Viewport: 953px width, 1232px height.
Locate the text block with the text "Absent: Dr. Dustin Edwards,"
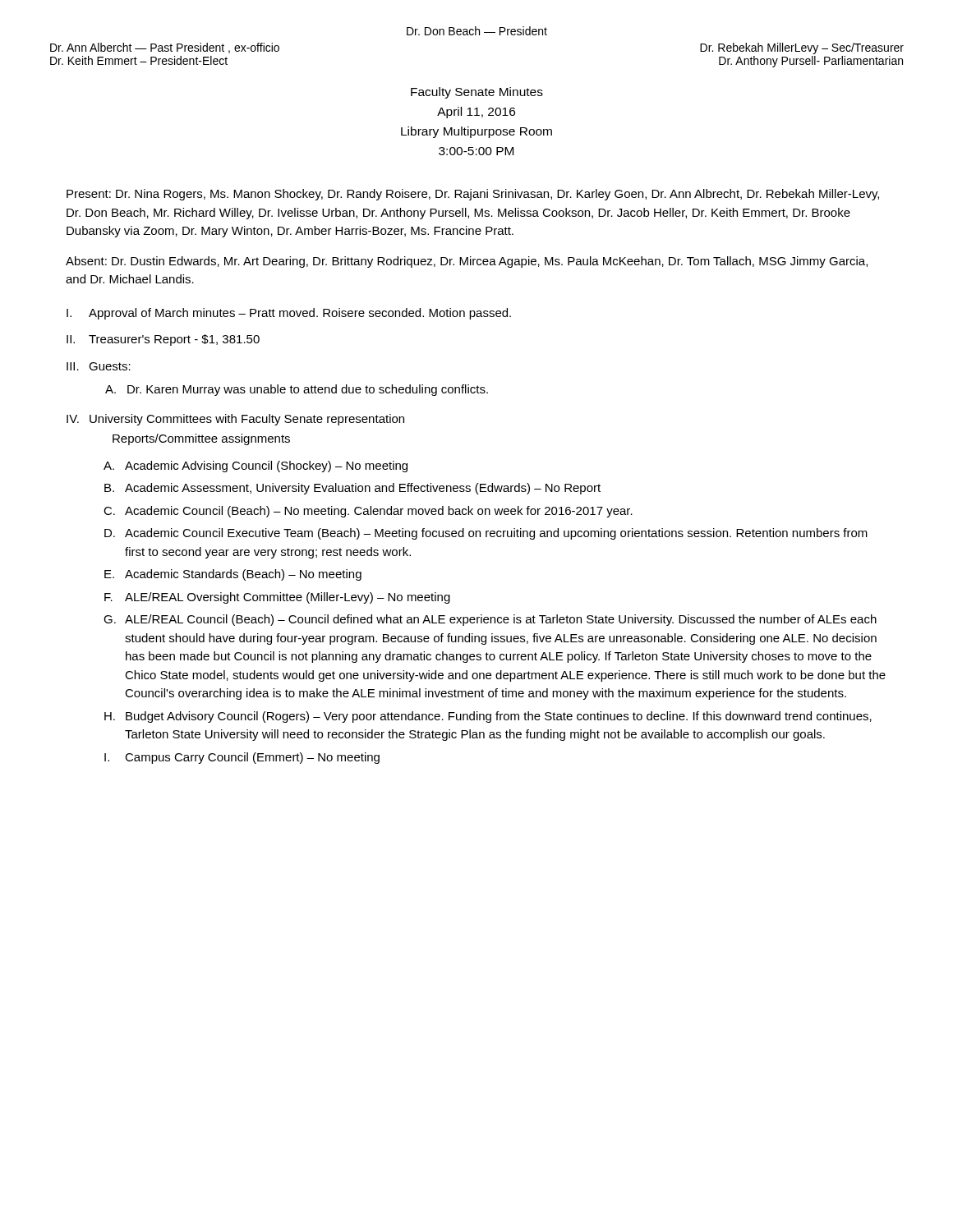(x=467, y=270)
